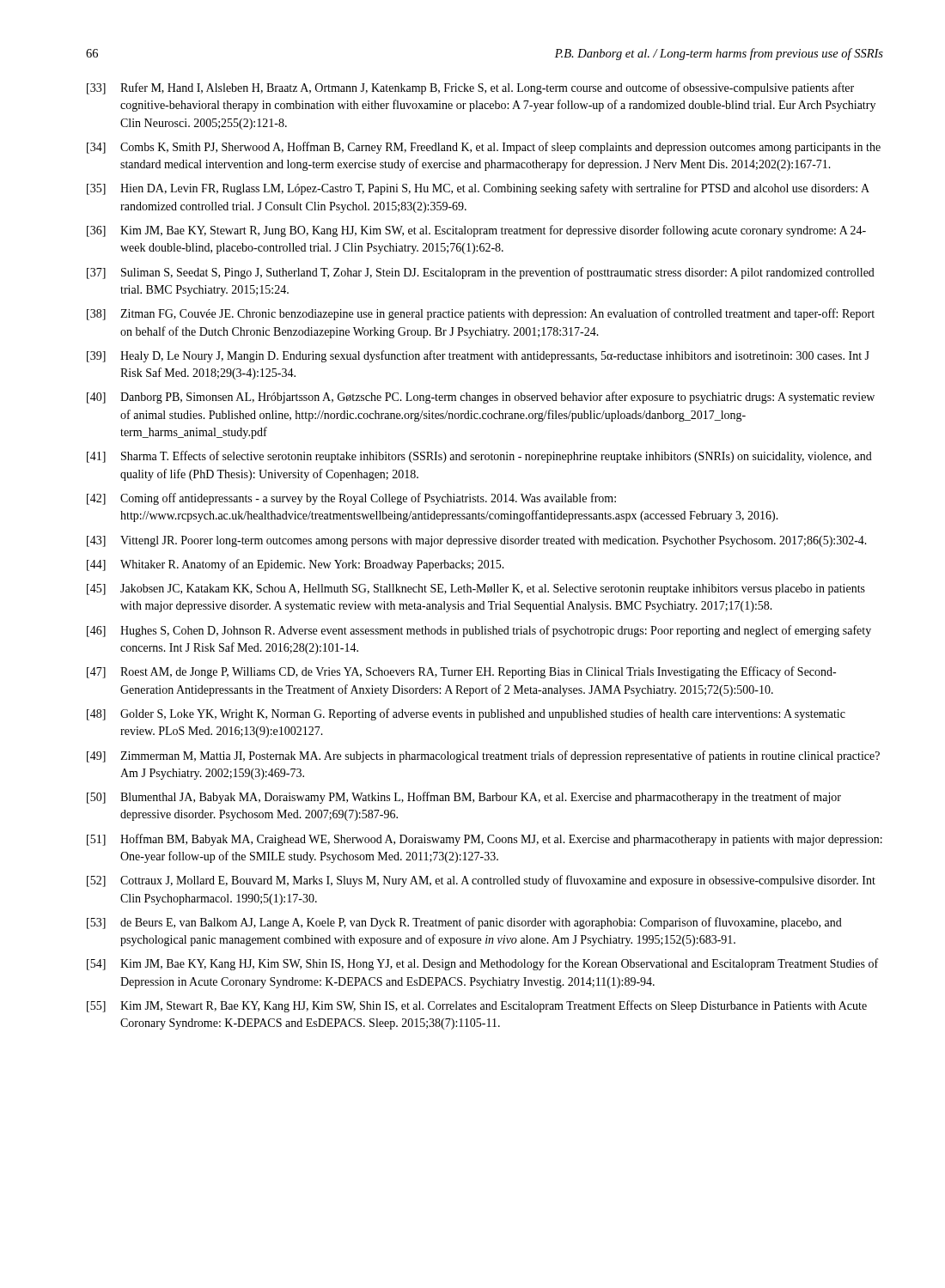Screen dimensions: 1288x945
Task: Where is the passage that starts "[51] Hoffman BM, Babyak MA,"?
Action: pos(485,848)
